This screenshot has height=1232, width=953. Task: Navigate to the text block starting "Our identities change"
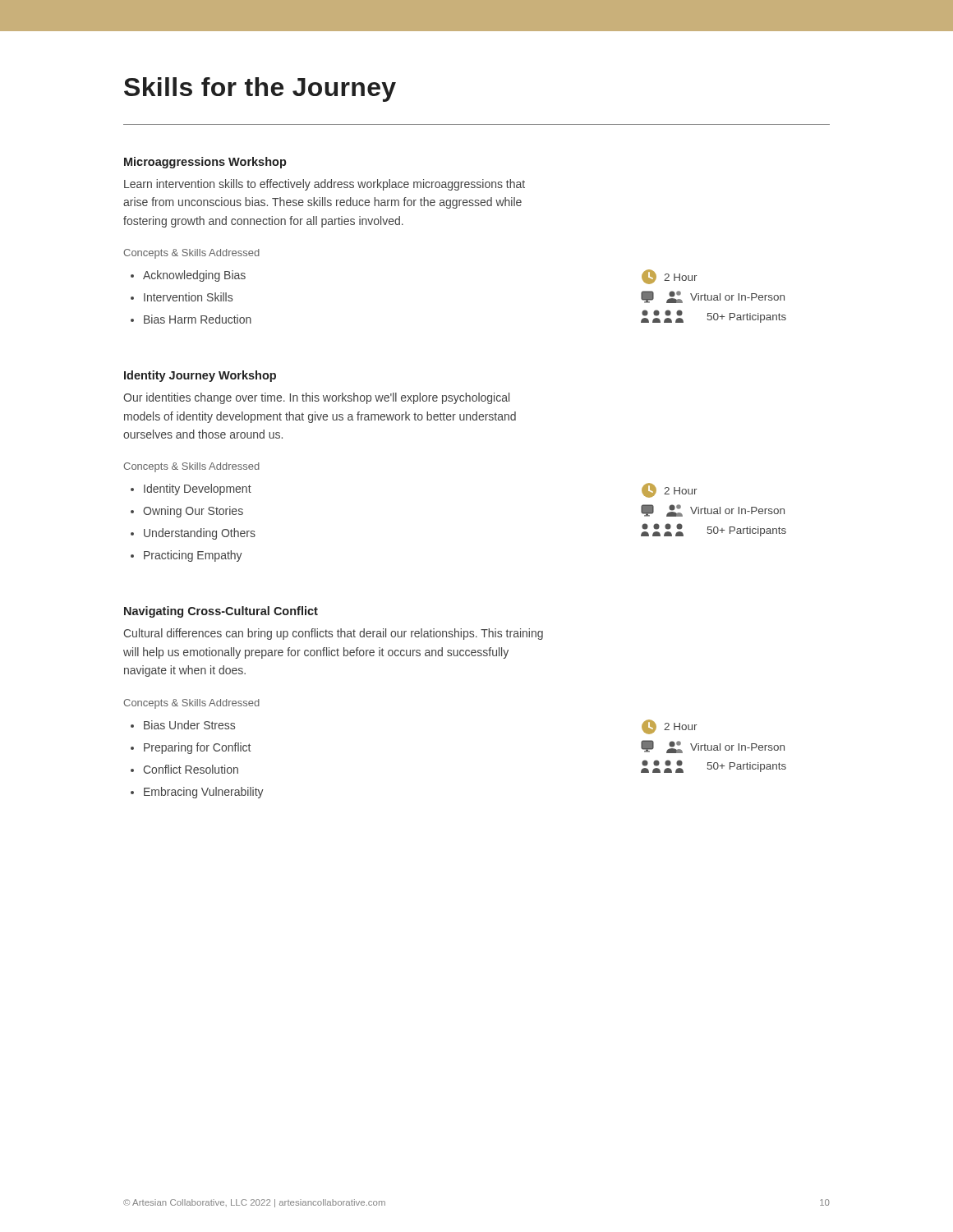click(x=476, y=416)
